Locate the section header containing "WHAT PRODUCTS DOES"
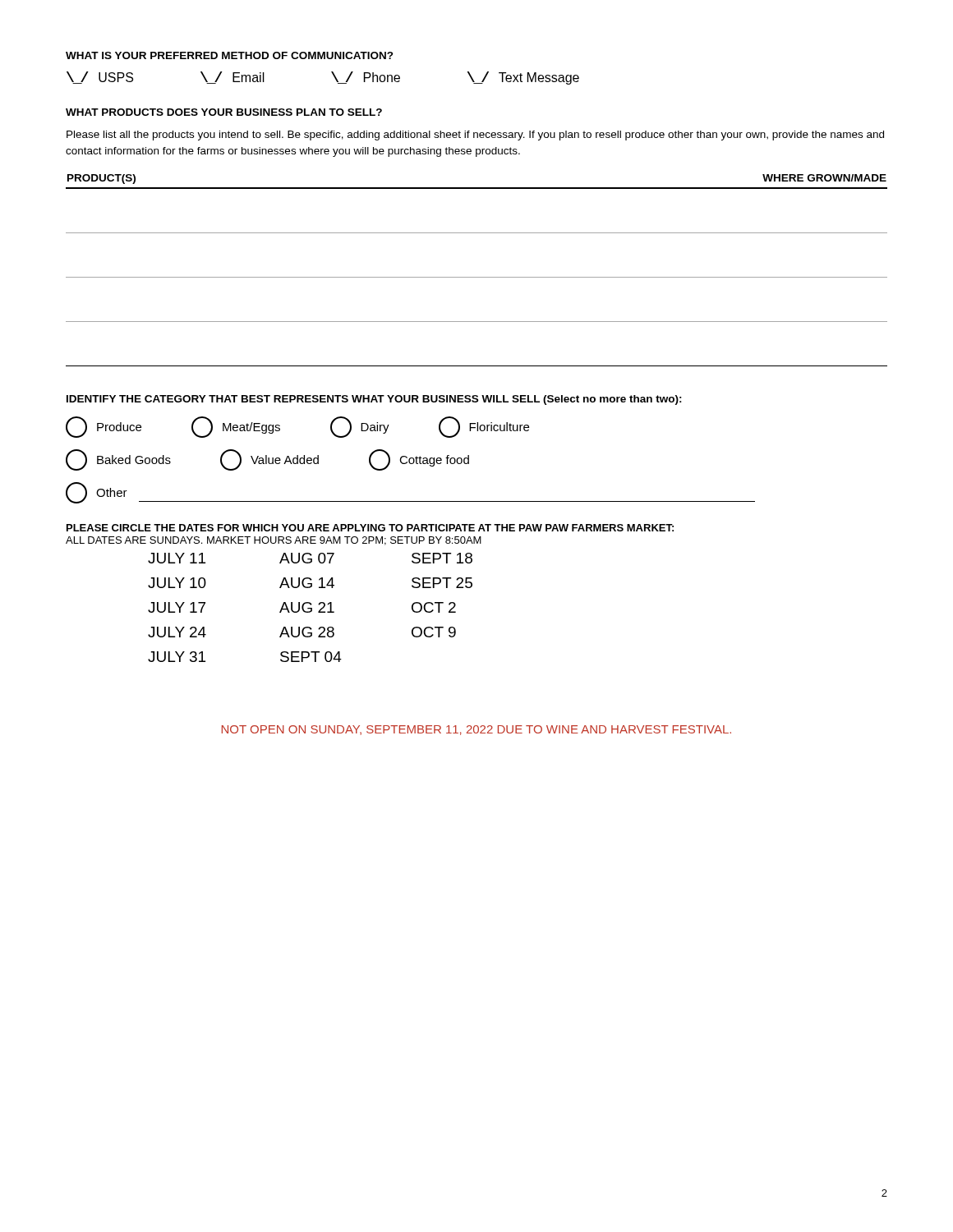The height and width of the screenshot is (1232, 953). (224, 112)
